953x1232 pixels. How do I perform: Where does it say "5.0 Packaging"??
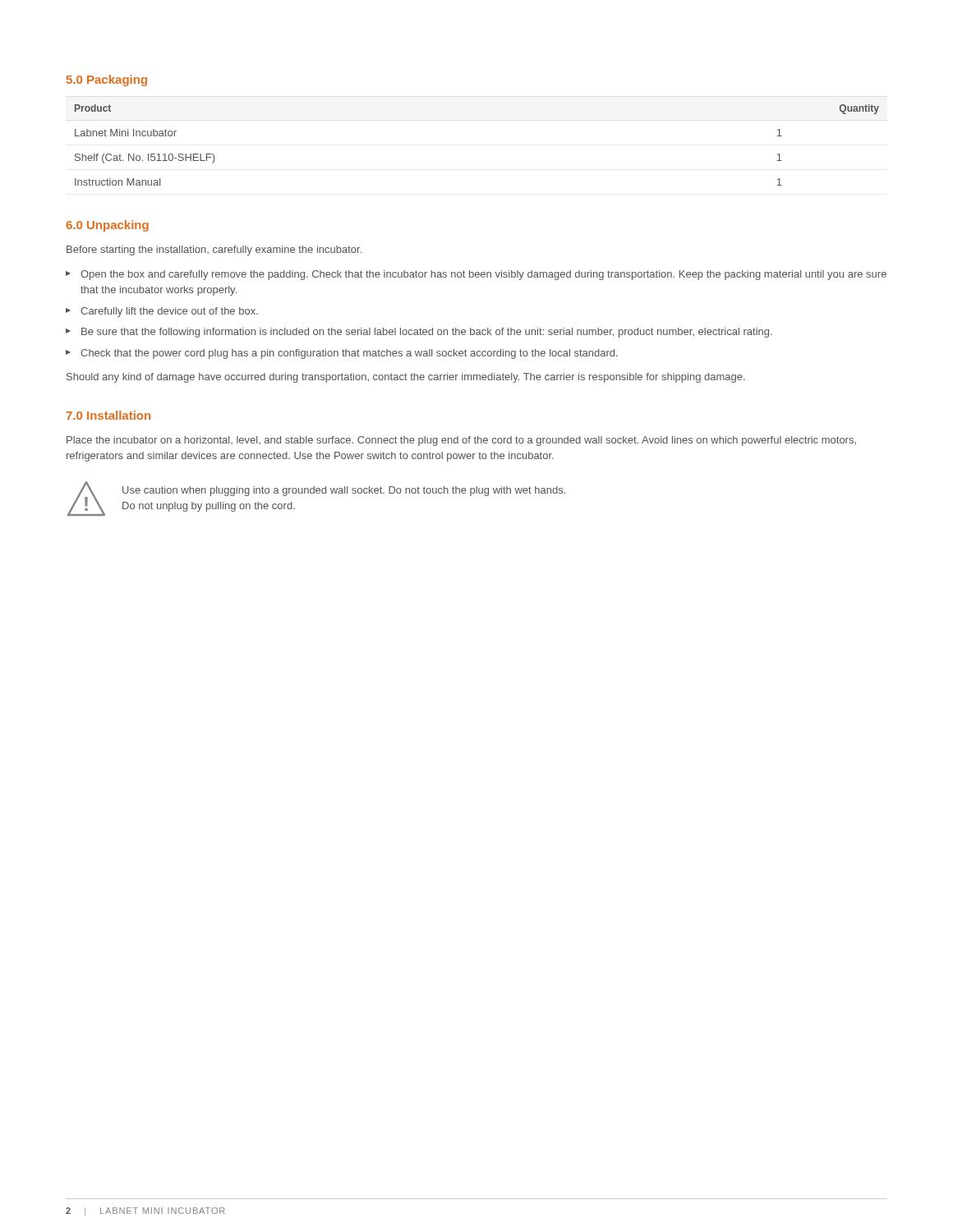click(107, 79)
